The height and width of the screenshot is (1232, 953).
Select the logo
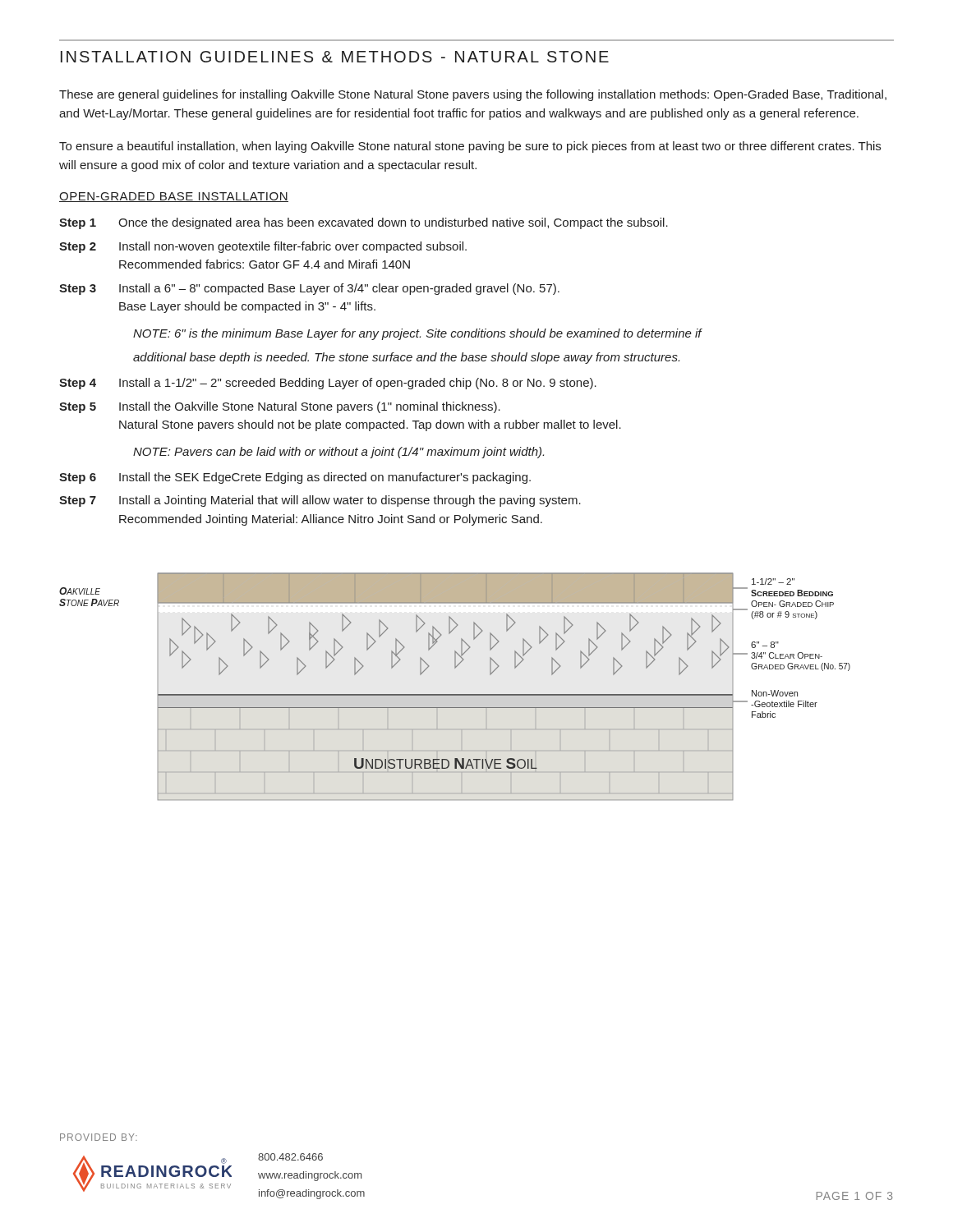[x=145, y=1175]
